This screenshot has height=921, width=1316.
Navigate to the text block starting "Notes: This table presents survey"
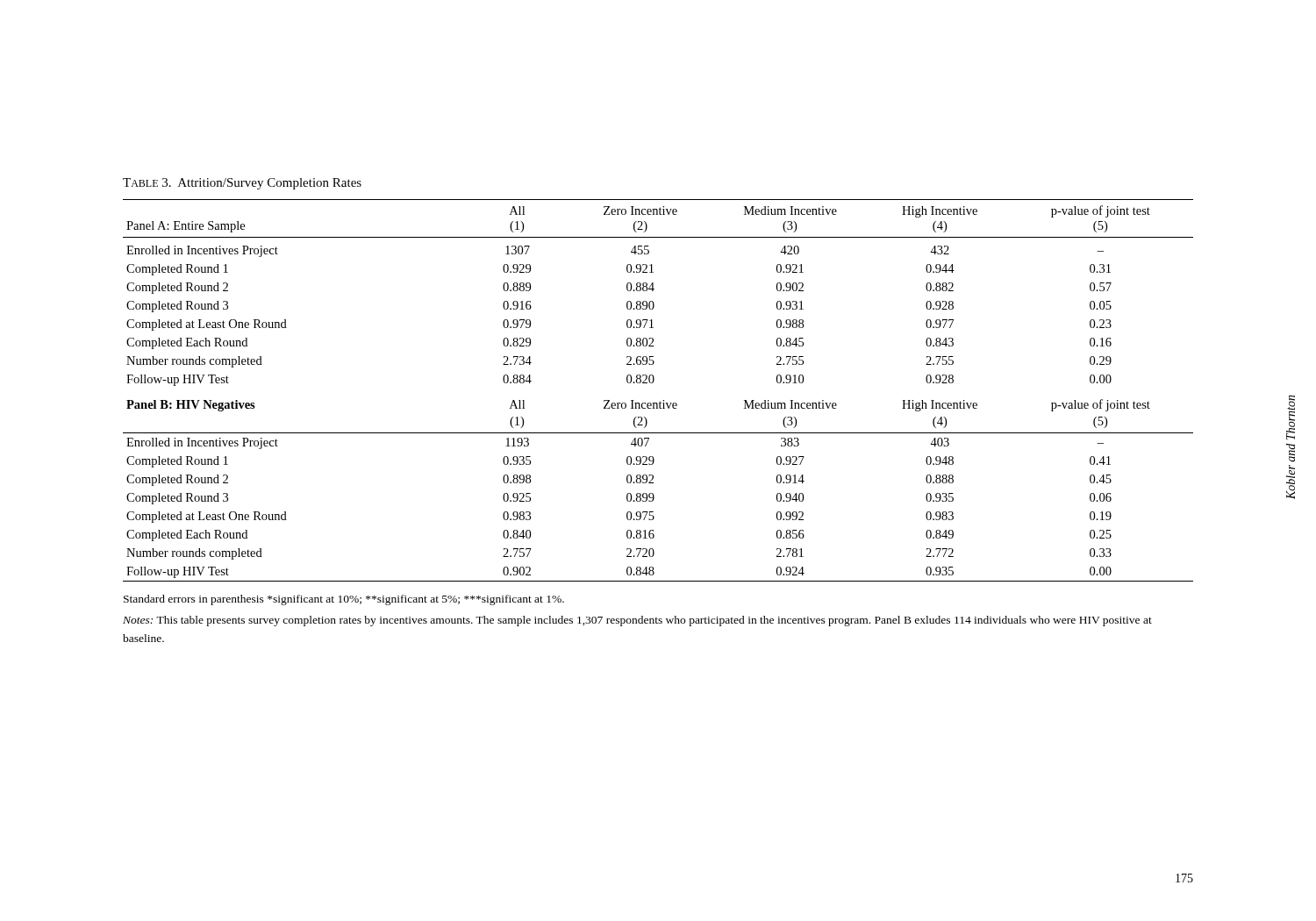click(658, 629)
